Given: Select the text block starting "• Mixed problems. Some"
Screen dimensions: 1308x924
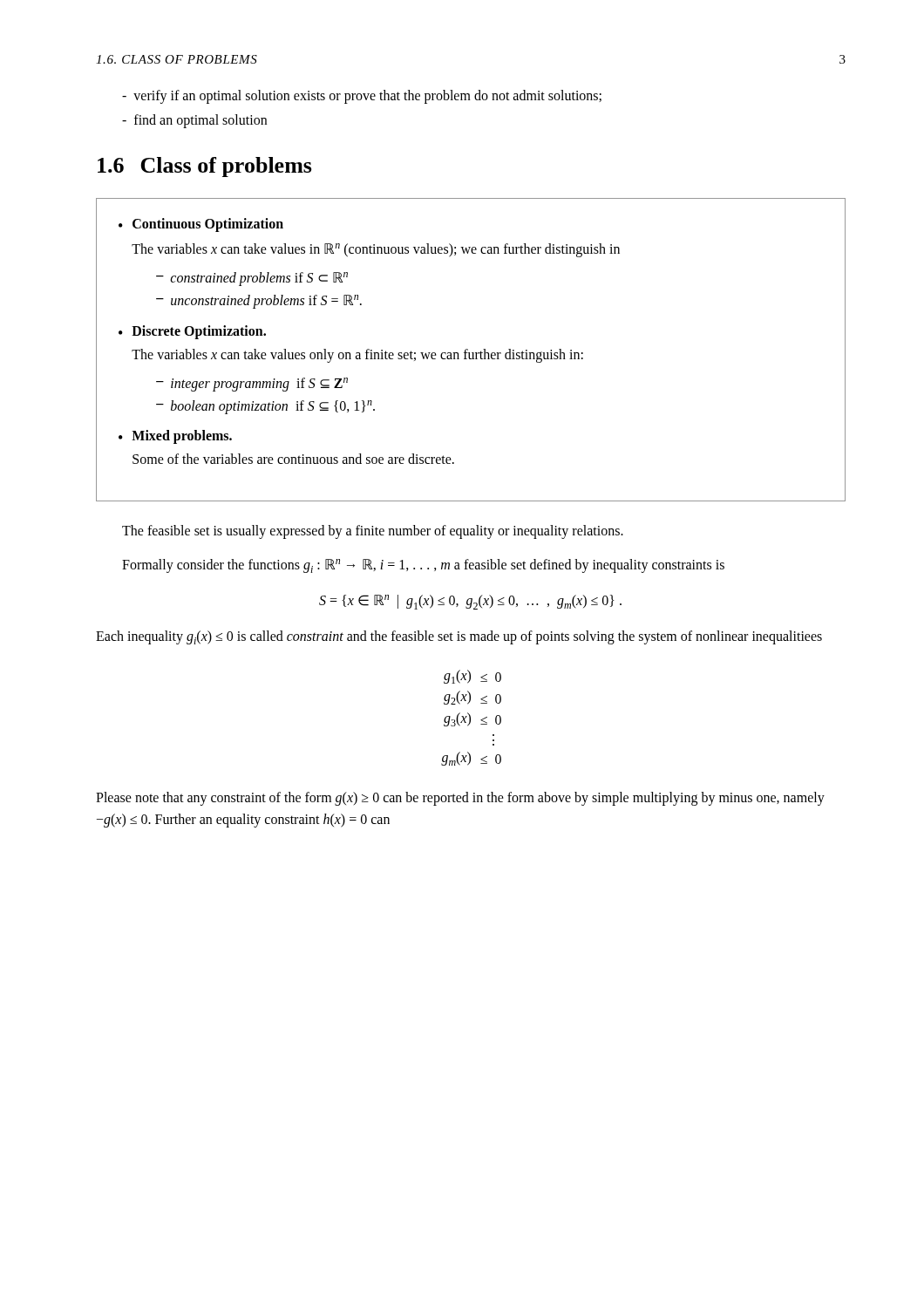Looking at the screenshot, I should 286,455.
